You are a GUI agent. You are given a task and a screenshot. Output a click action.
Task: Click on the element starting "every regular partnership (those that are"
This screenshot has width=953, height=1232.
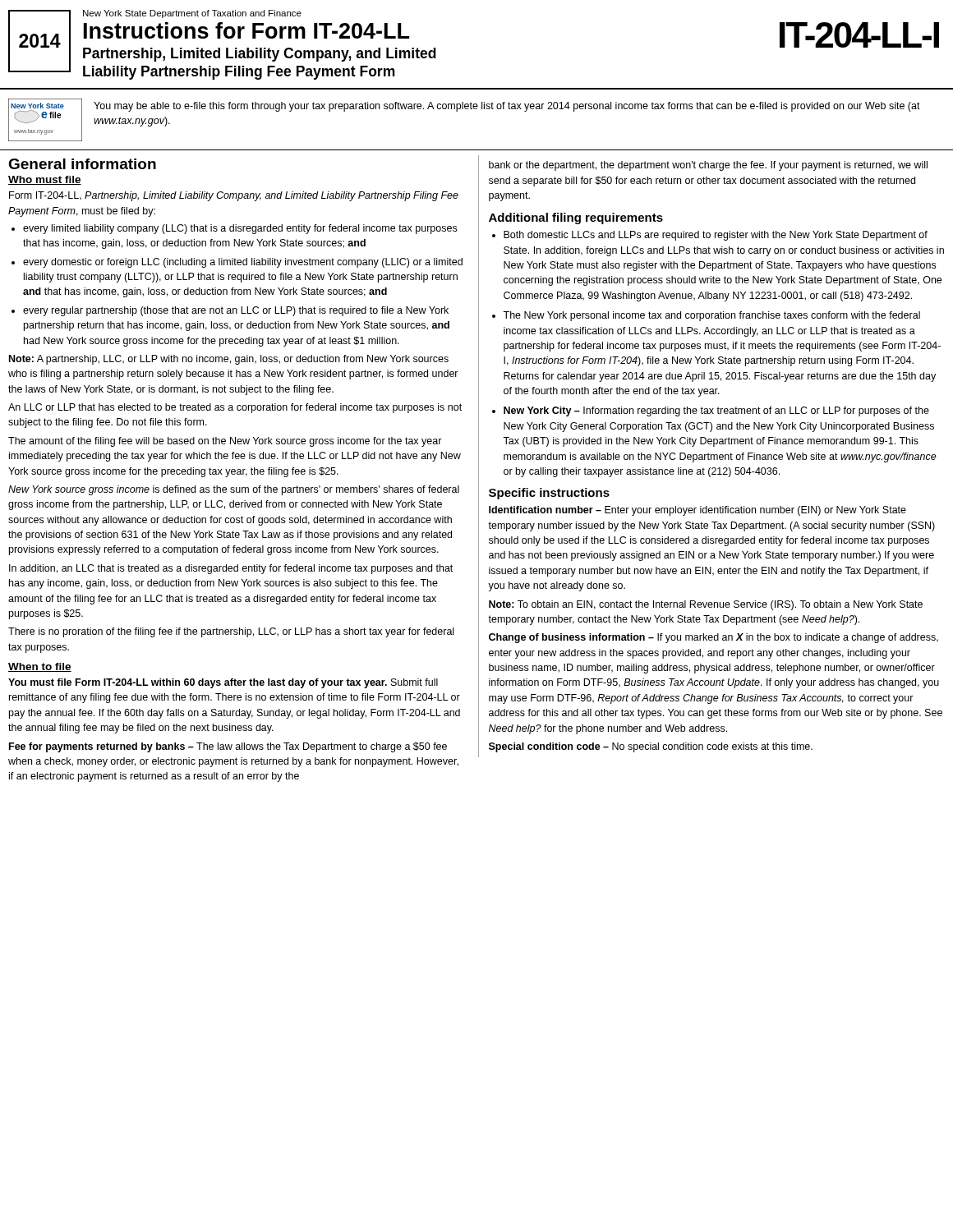[x=236, y=325]
